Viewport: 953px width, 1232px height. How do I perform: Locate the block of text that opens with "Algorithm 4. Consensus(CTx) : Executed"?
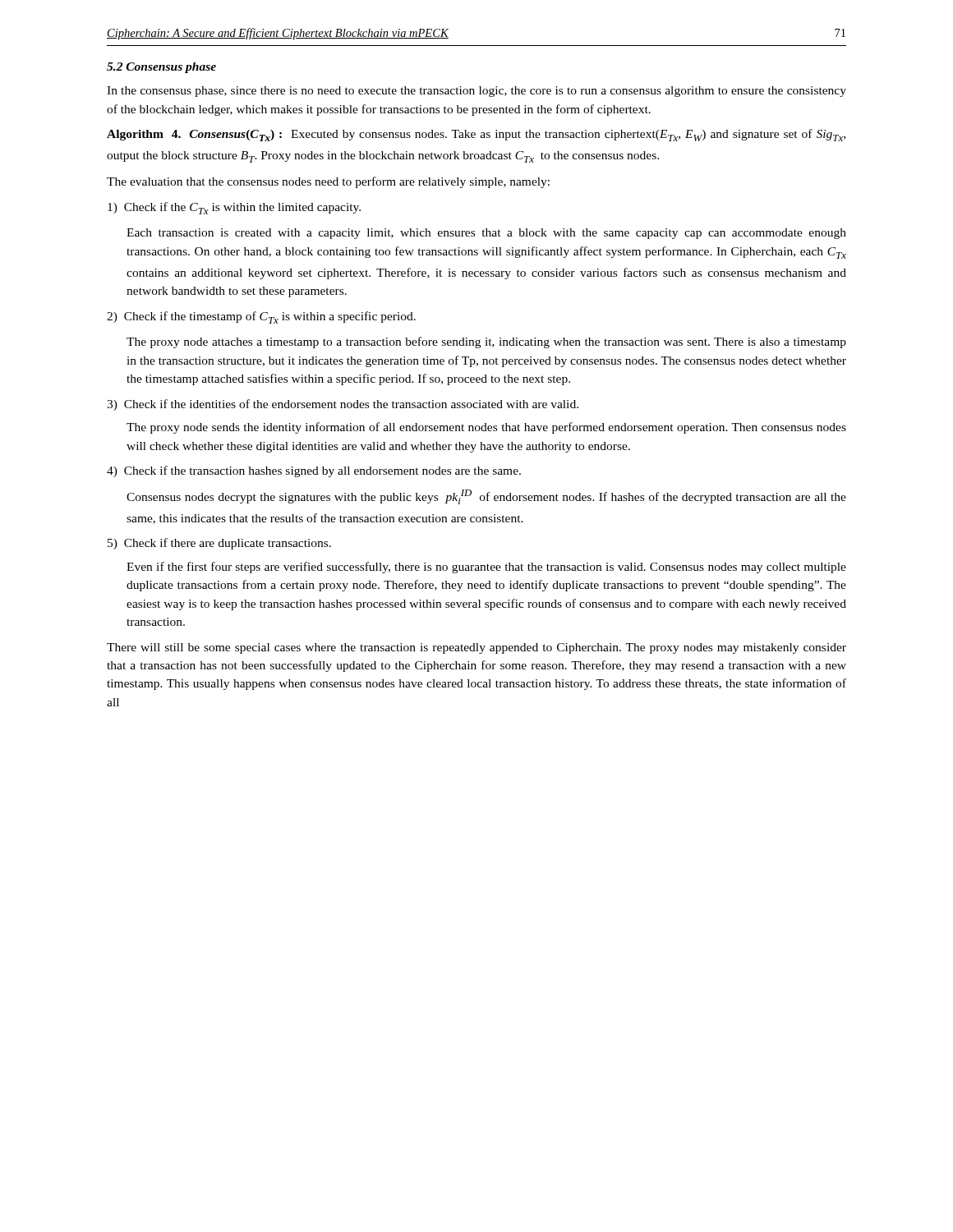tap(476, 146)
